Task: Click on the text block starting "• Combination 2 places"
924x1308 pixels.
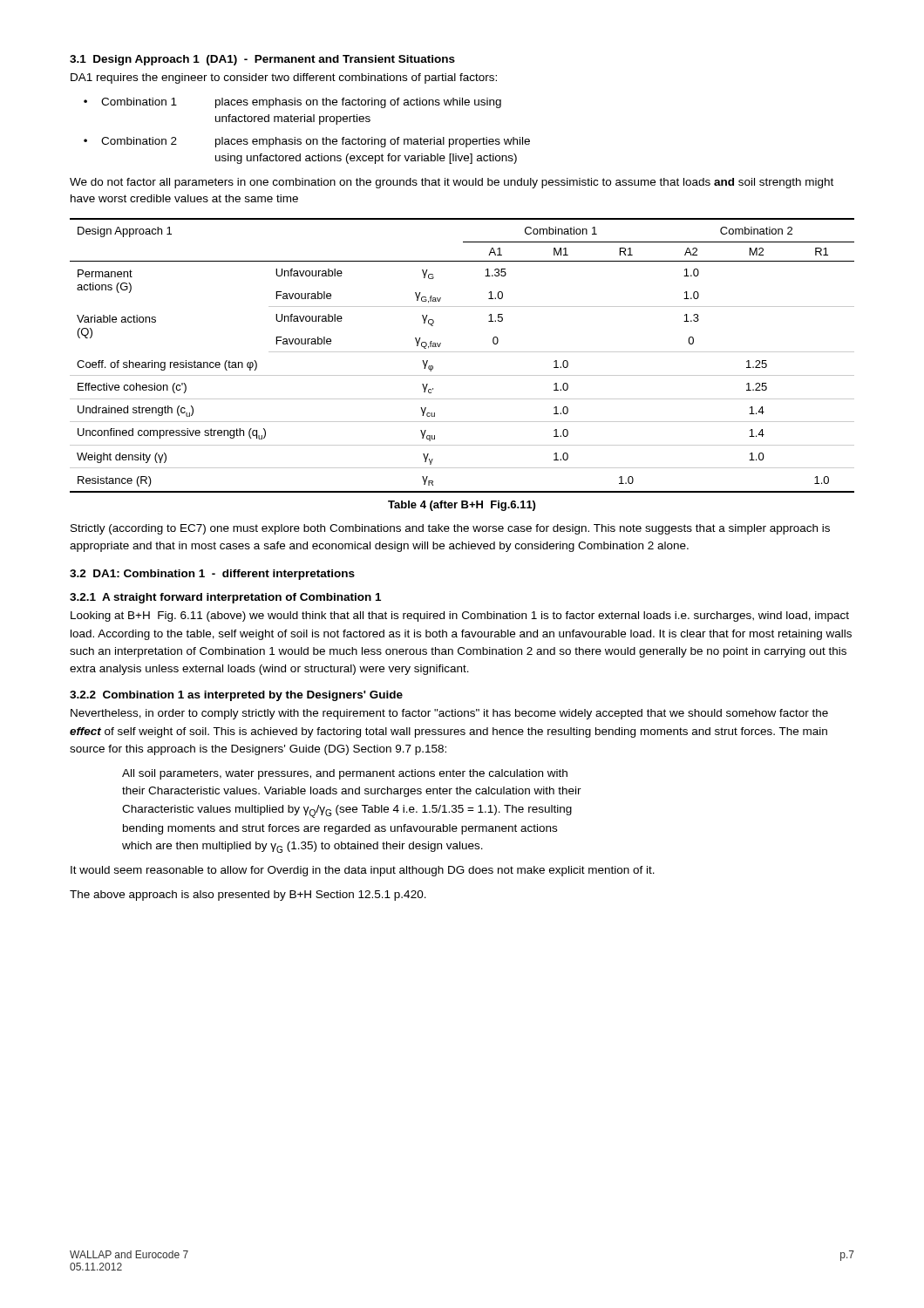Action: [x=462, y=149]
